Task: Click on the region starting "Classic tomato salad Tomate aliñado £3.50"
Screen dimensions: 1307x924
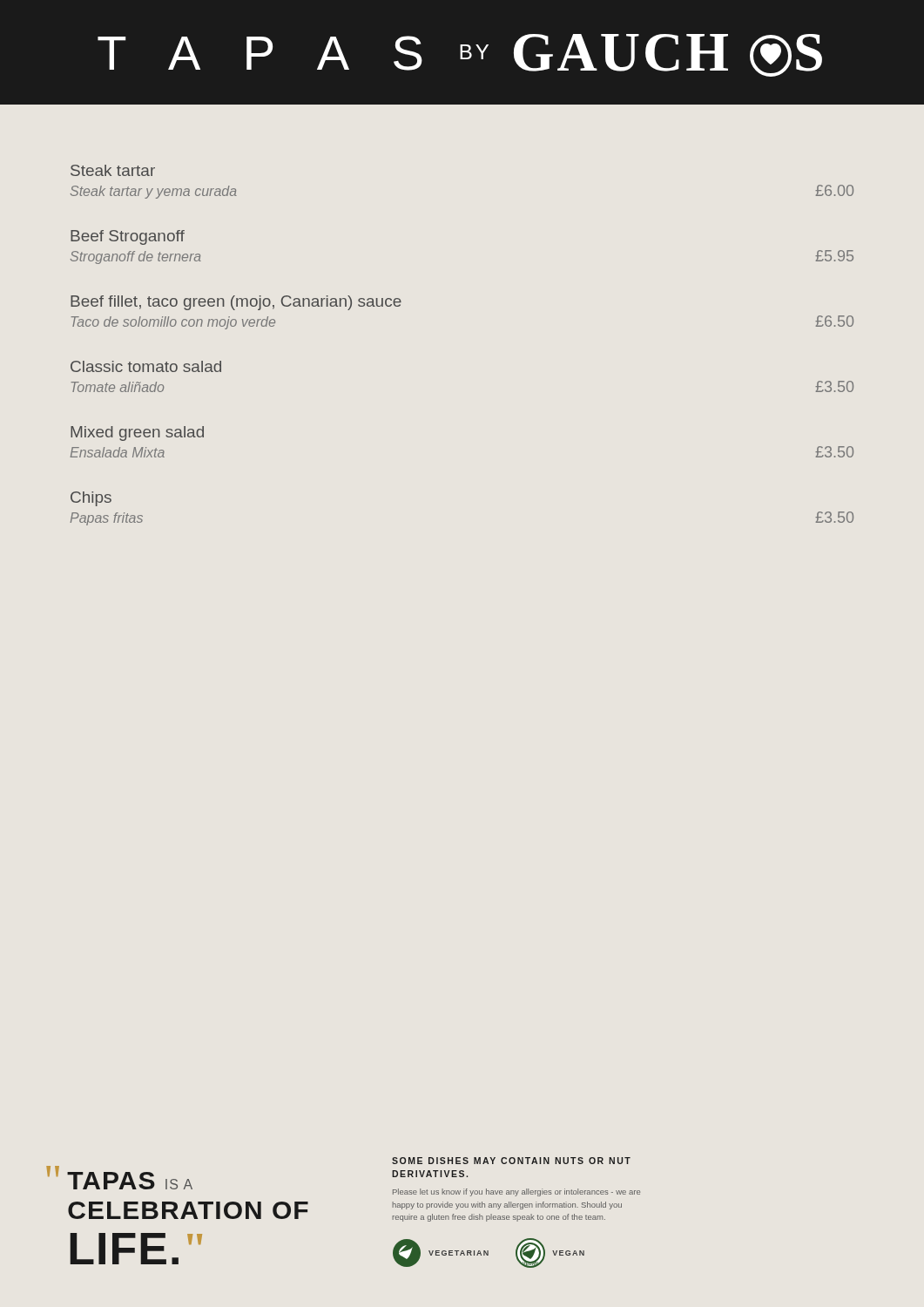Action: 146,366
